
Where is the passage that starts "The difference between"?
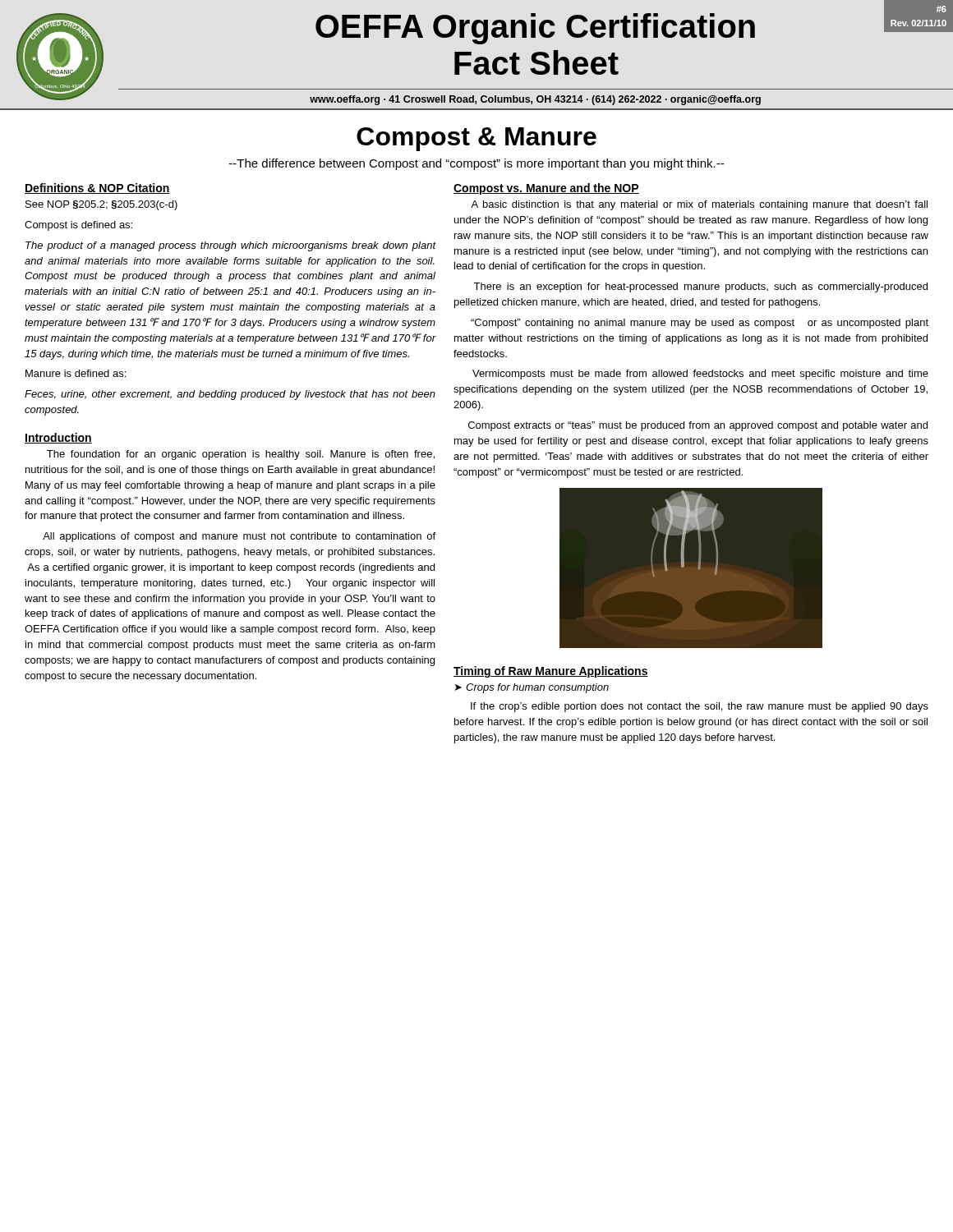(476, 163)
